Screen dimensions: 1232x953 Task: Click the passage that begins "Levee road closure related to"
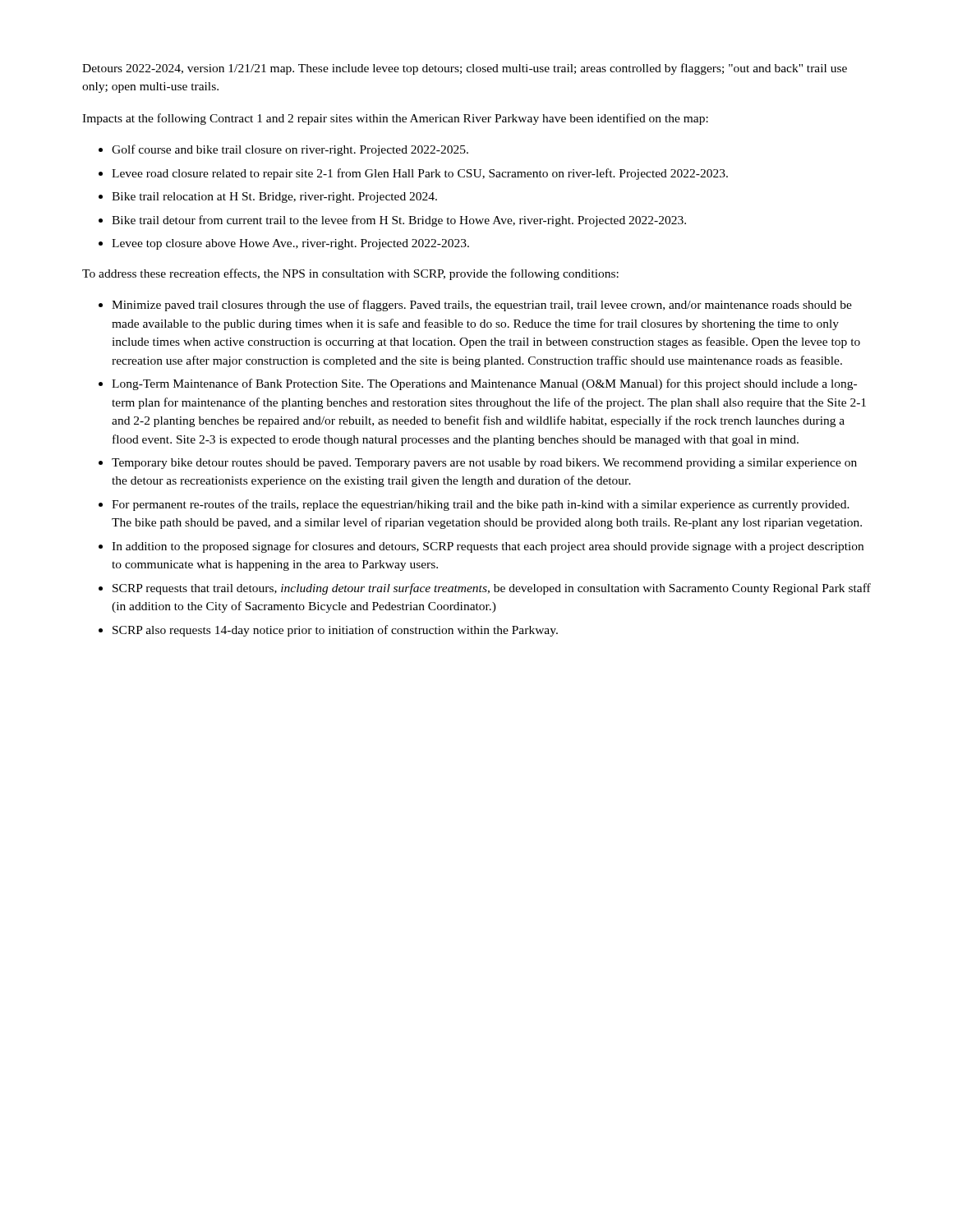(420, 173)
